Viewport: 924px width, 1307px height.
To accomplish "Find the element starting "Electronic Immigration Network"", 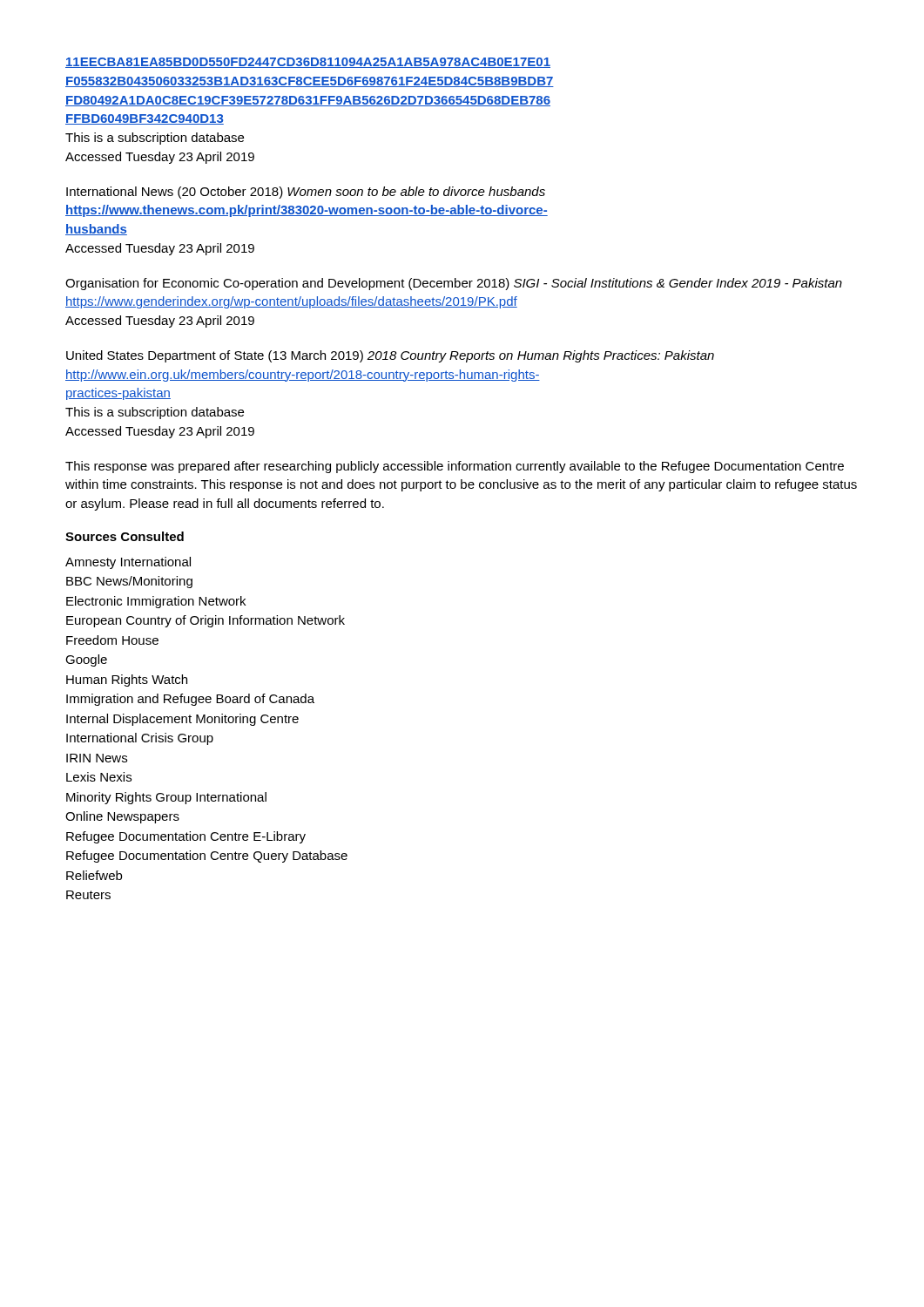I will tap(156, 601).
